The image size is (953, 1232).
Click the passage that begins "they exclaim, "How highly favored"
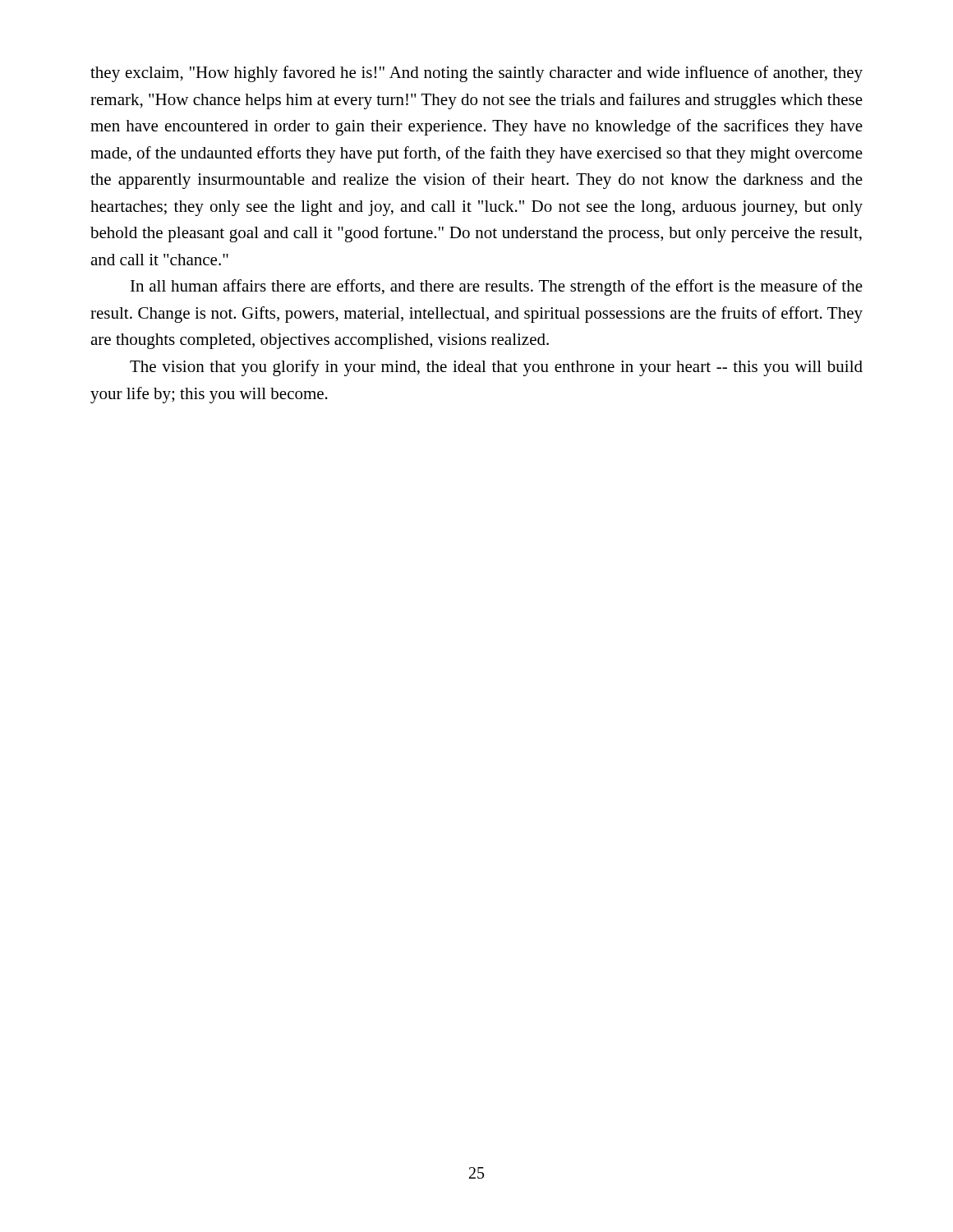coord(476,233)
